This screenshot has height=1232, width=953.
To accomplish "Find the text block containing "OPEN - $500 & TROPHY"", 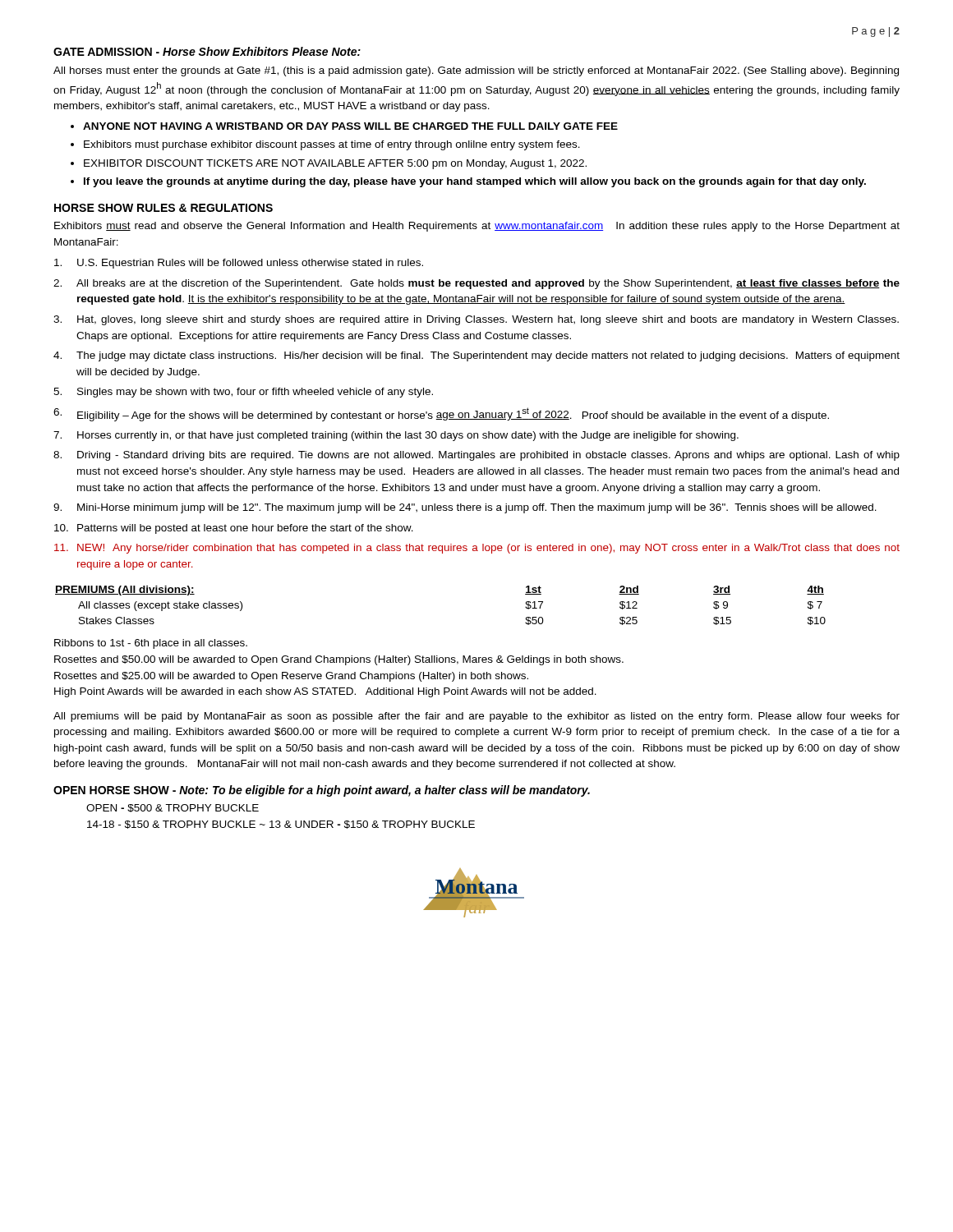I will point(281,816).
